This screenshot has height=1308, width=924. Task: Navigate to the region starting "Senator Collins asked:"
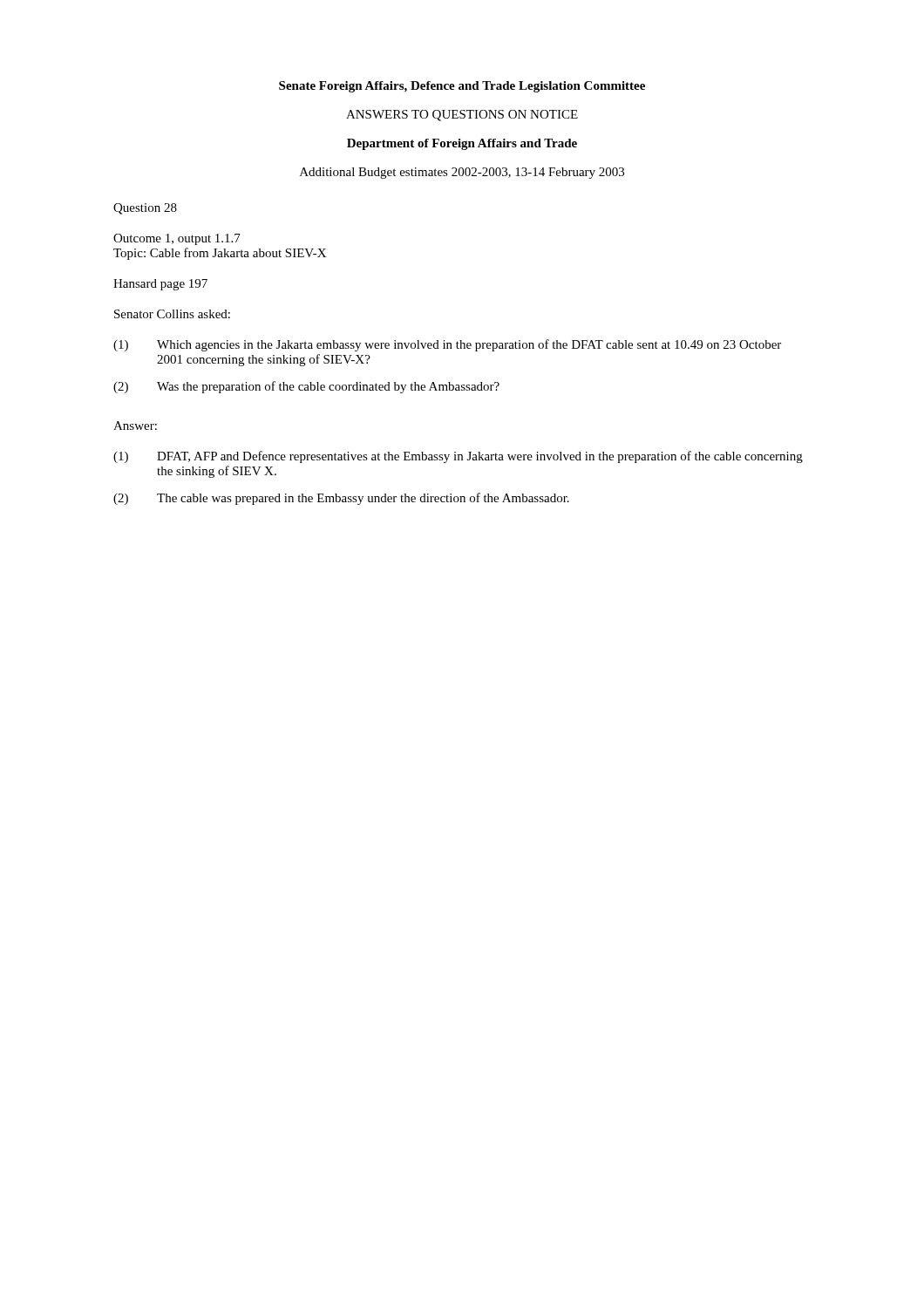172,314
